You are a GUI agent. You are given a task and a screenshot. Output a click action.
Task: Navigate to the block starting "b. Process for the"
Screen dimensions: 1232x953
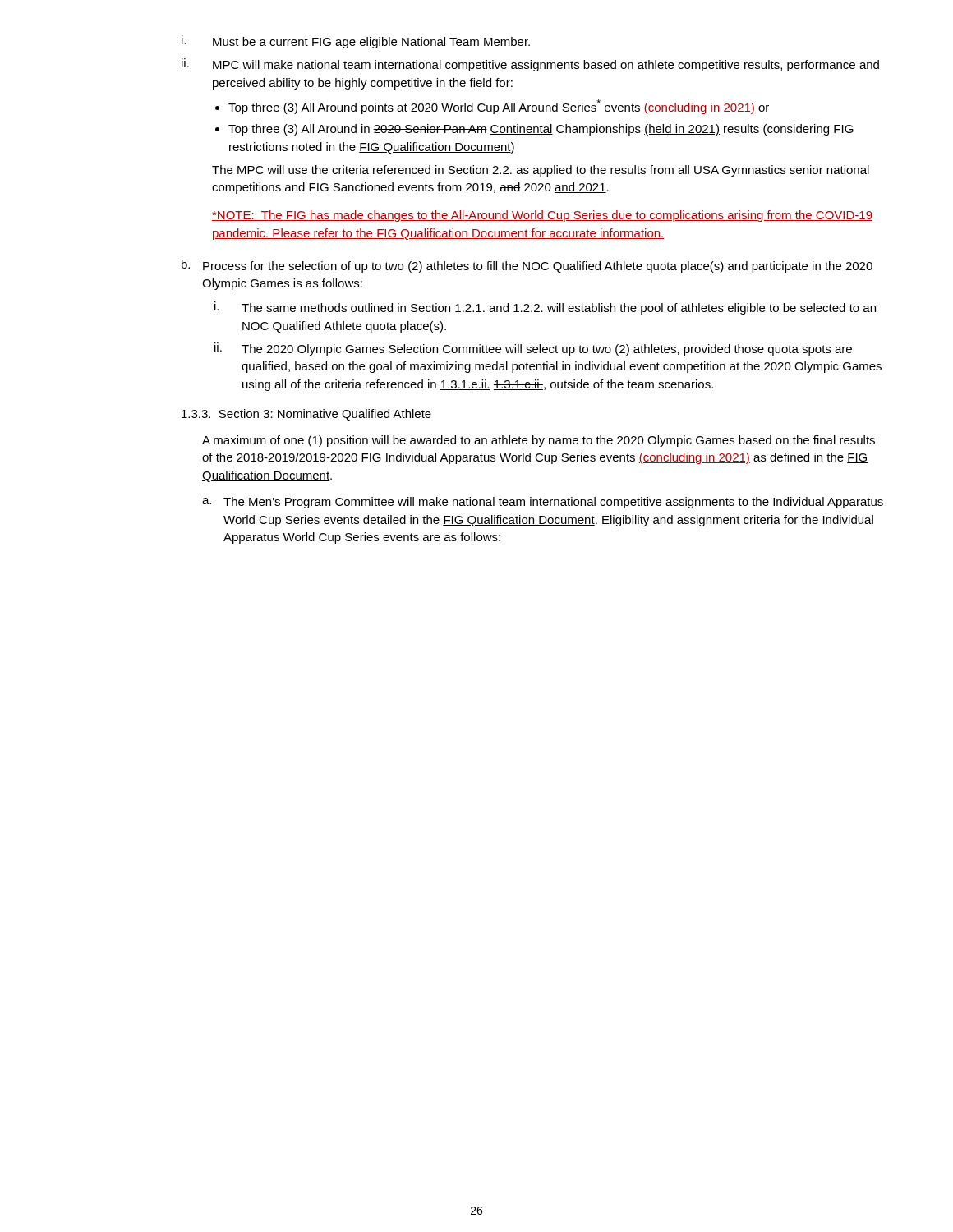(534, 274)
